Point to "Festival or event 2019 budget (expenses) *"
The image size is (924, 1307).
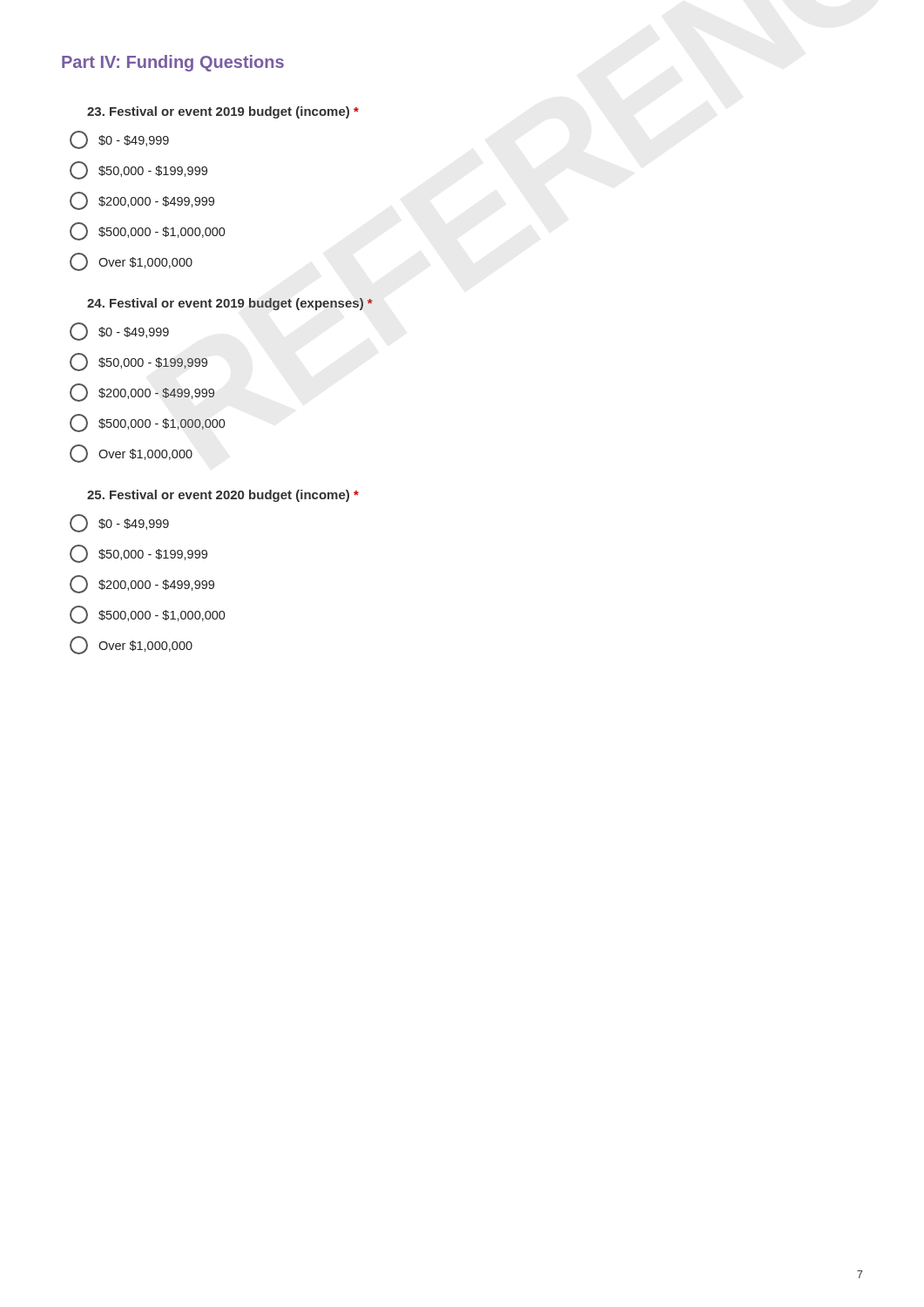pyautogui.click(x=230, y=303)
